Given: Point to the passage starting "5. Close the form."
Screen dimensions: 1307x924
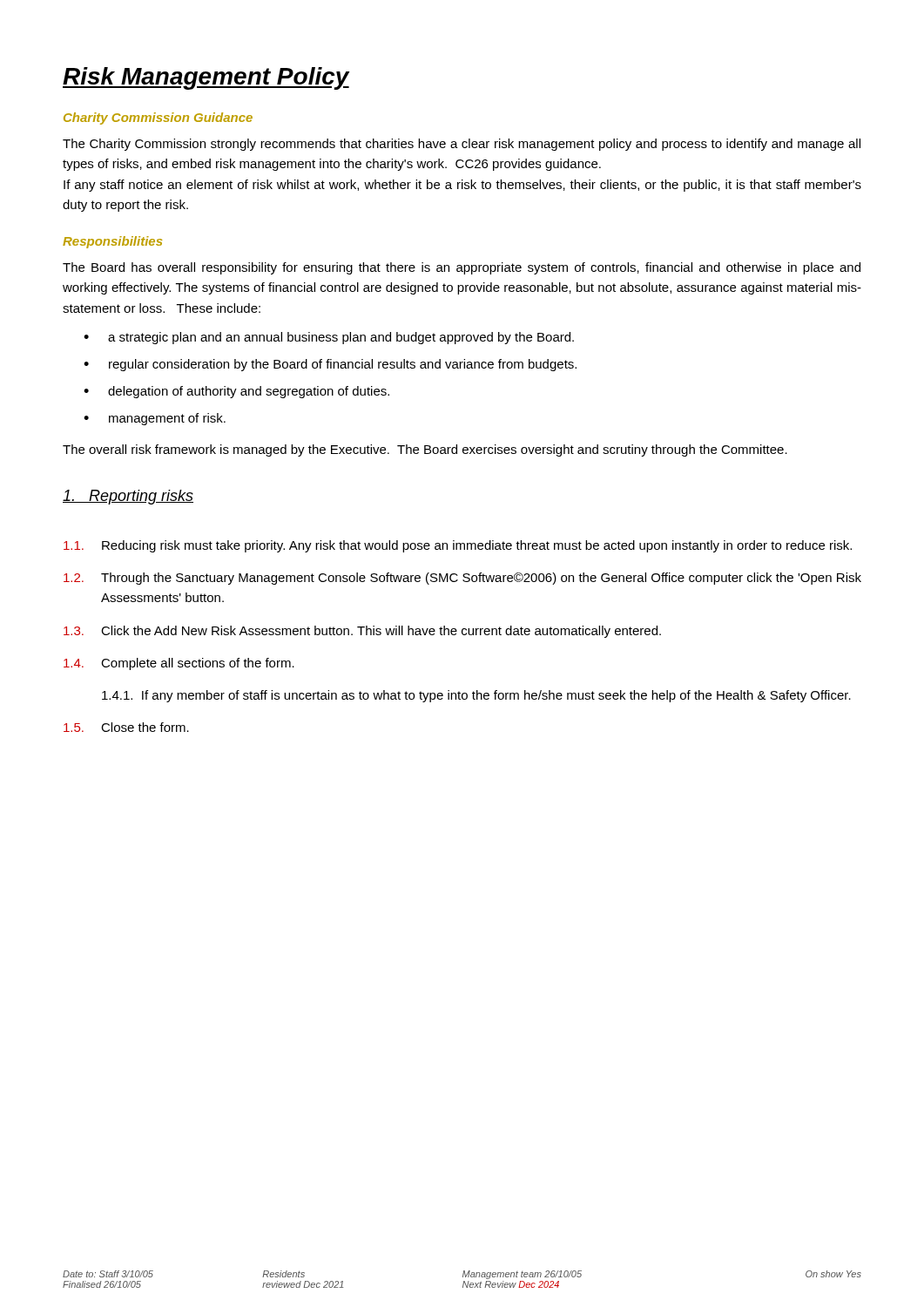Looking at the screenshot, I should pyautogui.click(x=126, y=727).
